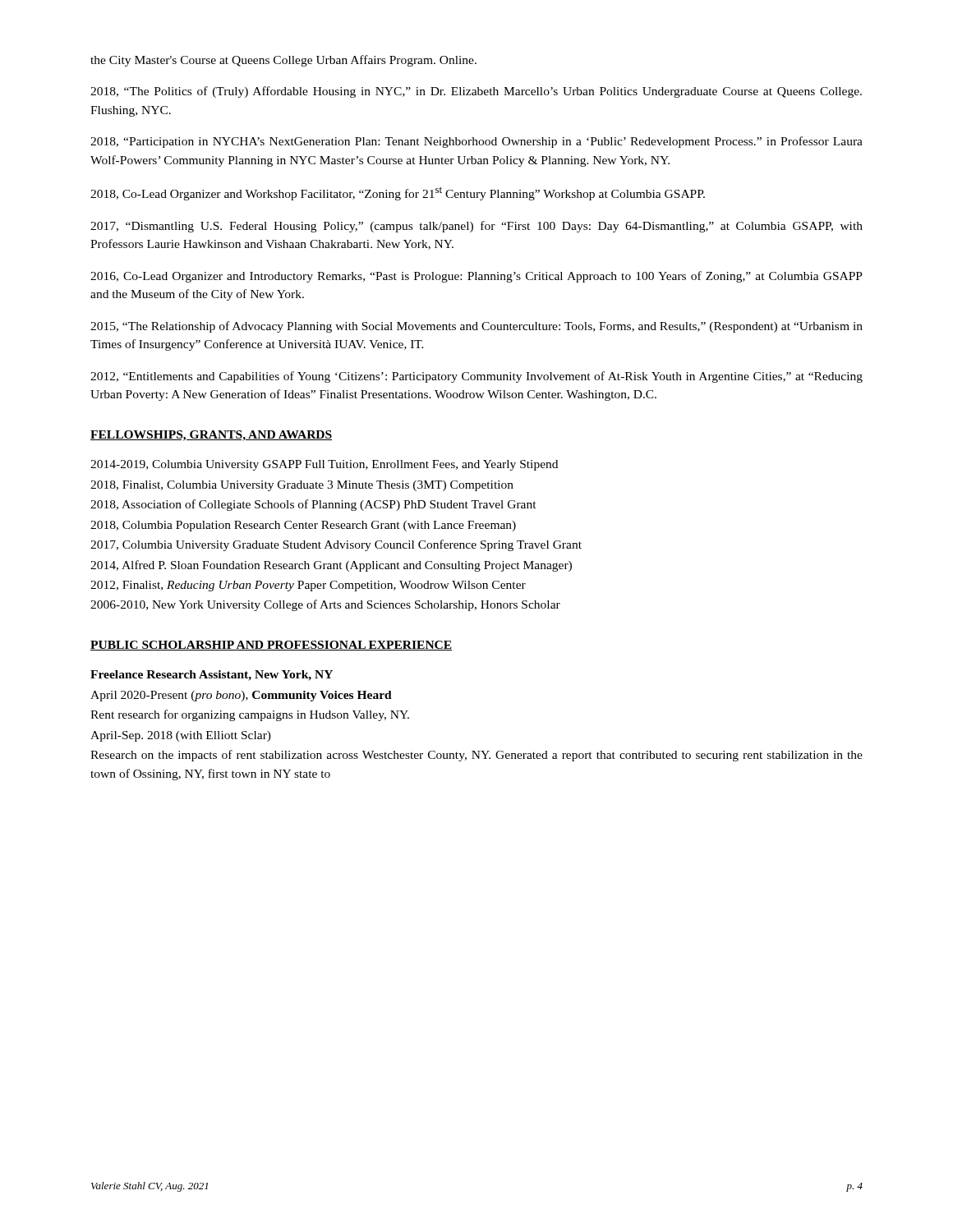The image size is (953, 1232).
Task: Locate the passage starting "the City Master's Course at Queens"
Action: pos(284,60)
